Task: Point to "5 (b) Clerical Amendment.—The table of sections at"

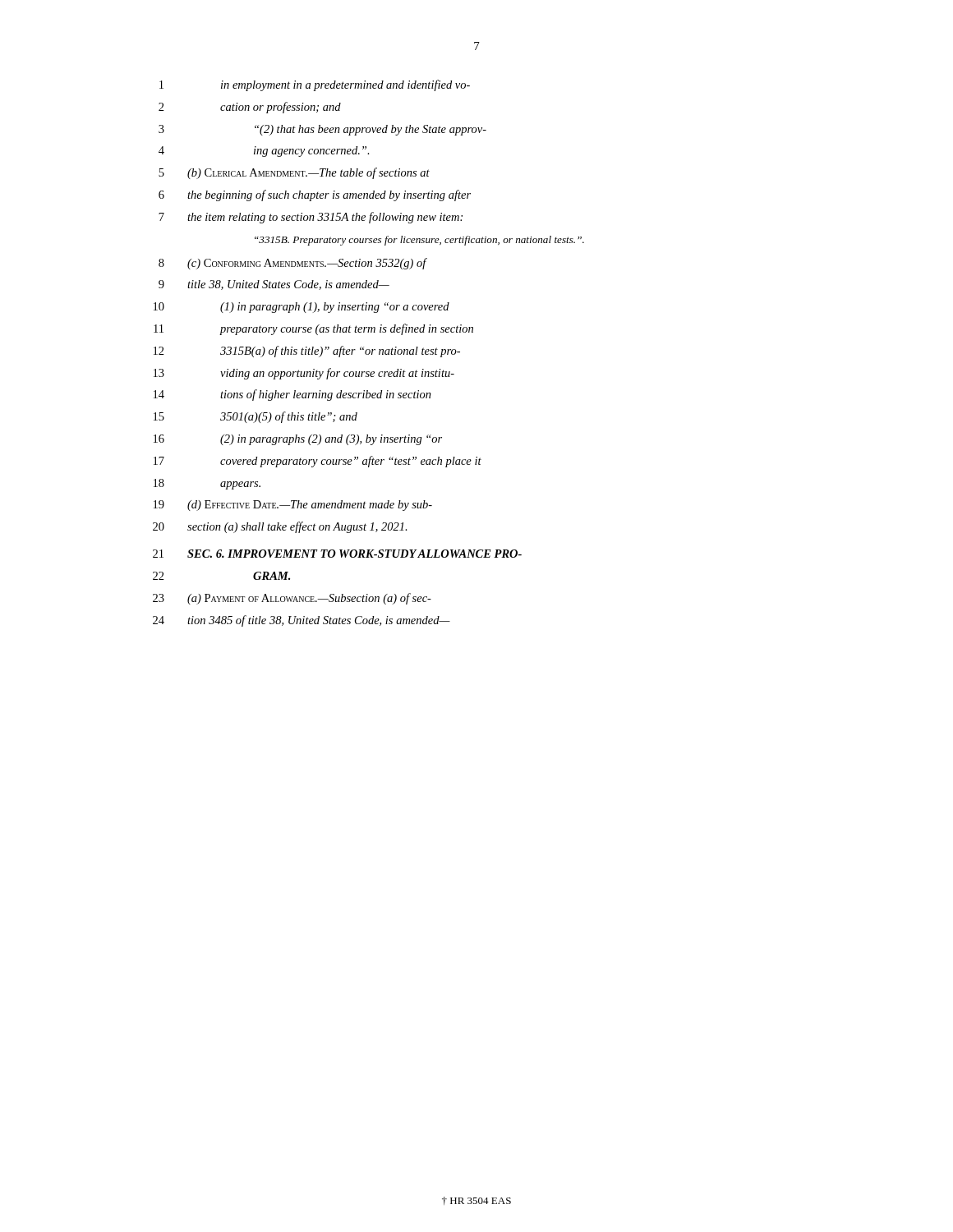Action: click(275, 173)
